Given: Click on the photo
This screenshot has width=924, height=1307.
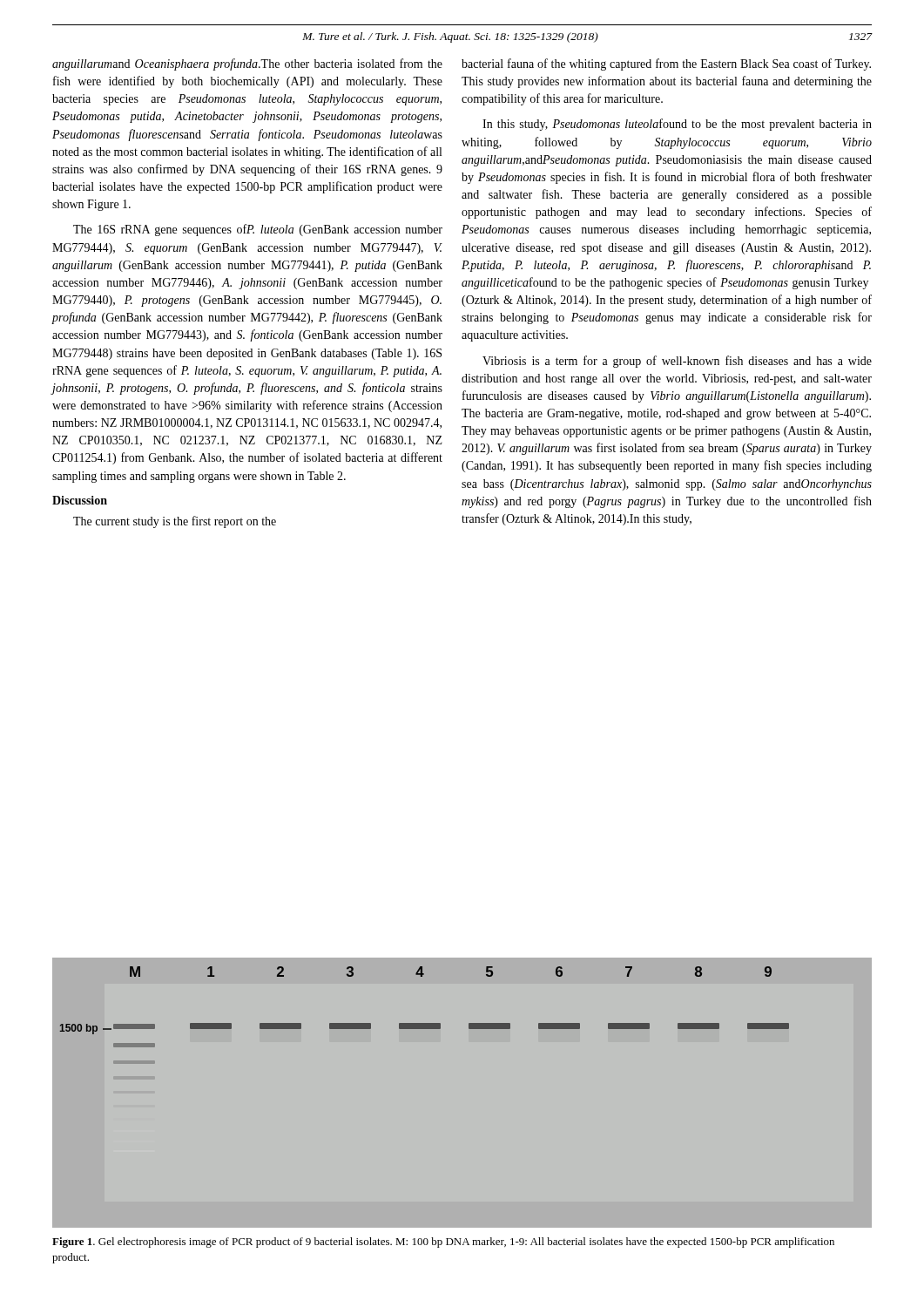Looking at the screenshot, I should [462, 1092].
